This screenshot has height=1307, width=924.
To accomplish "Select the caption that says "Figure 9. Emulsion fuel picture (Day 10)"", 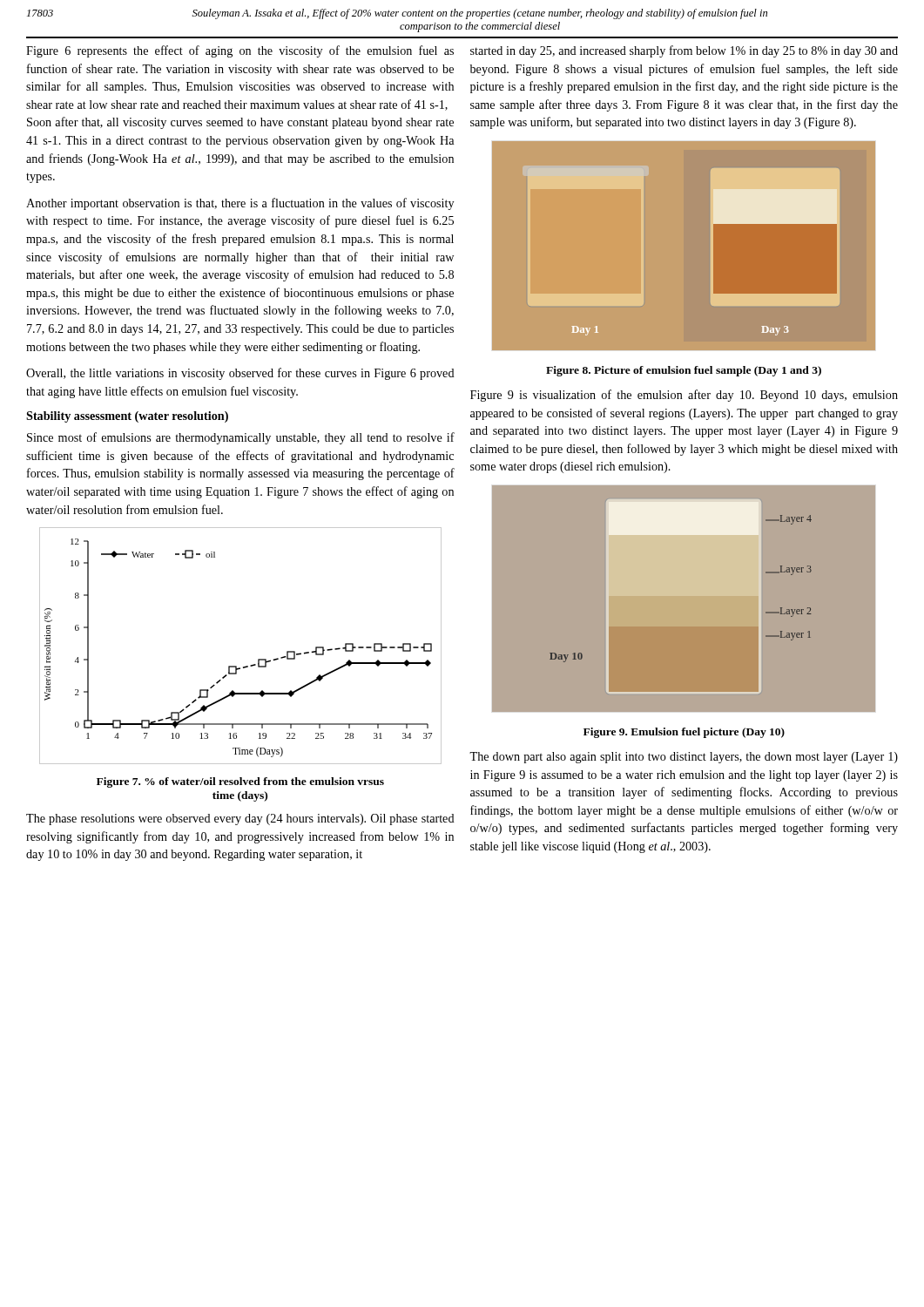I will point(684,731).
